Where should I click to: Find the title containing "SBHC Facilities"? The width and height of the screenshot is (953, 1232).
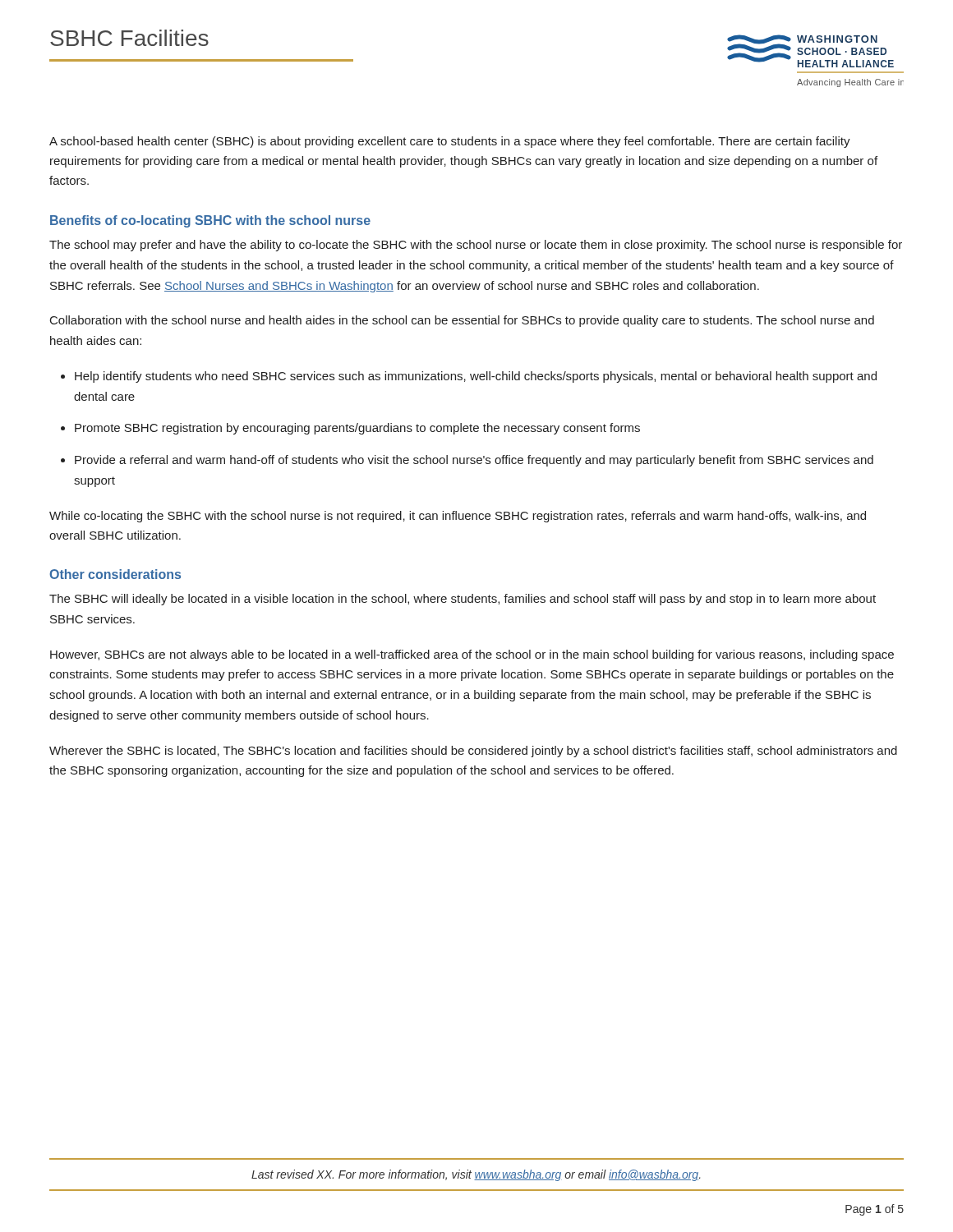(x=129, y=38)
